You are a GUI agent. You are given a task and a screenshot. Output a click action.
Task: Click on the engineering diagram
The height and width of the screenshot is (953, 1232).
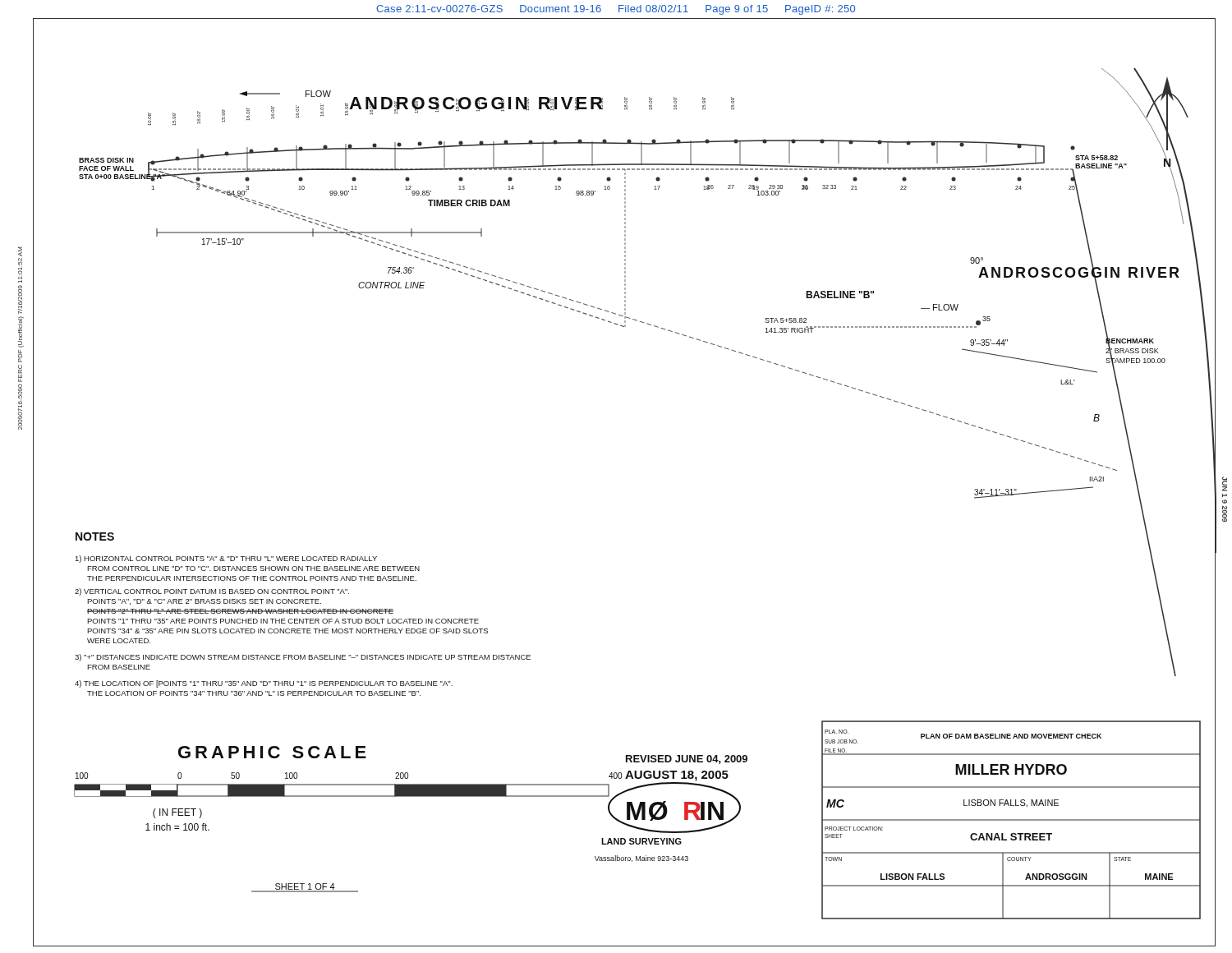[624, 482]
